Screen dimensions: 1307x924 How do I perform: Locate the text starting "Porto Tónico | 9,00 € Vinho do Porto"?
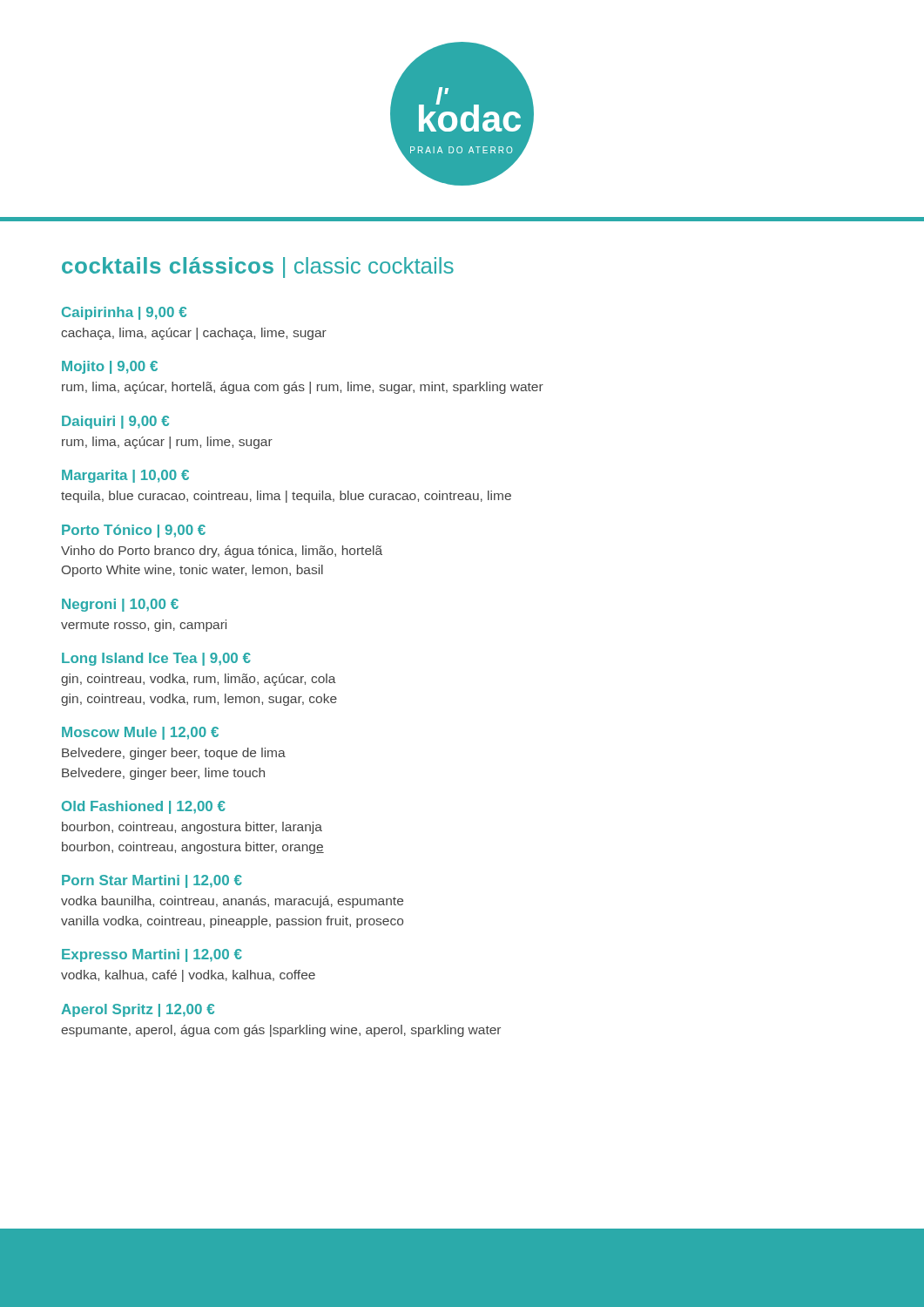pyautogui.click(x=134, y=531)
